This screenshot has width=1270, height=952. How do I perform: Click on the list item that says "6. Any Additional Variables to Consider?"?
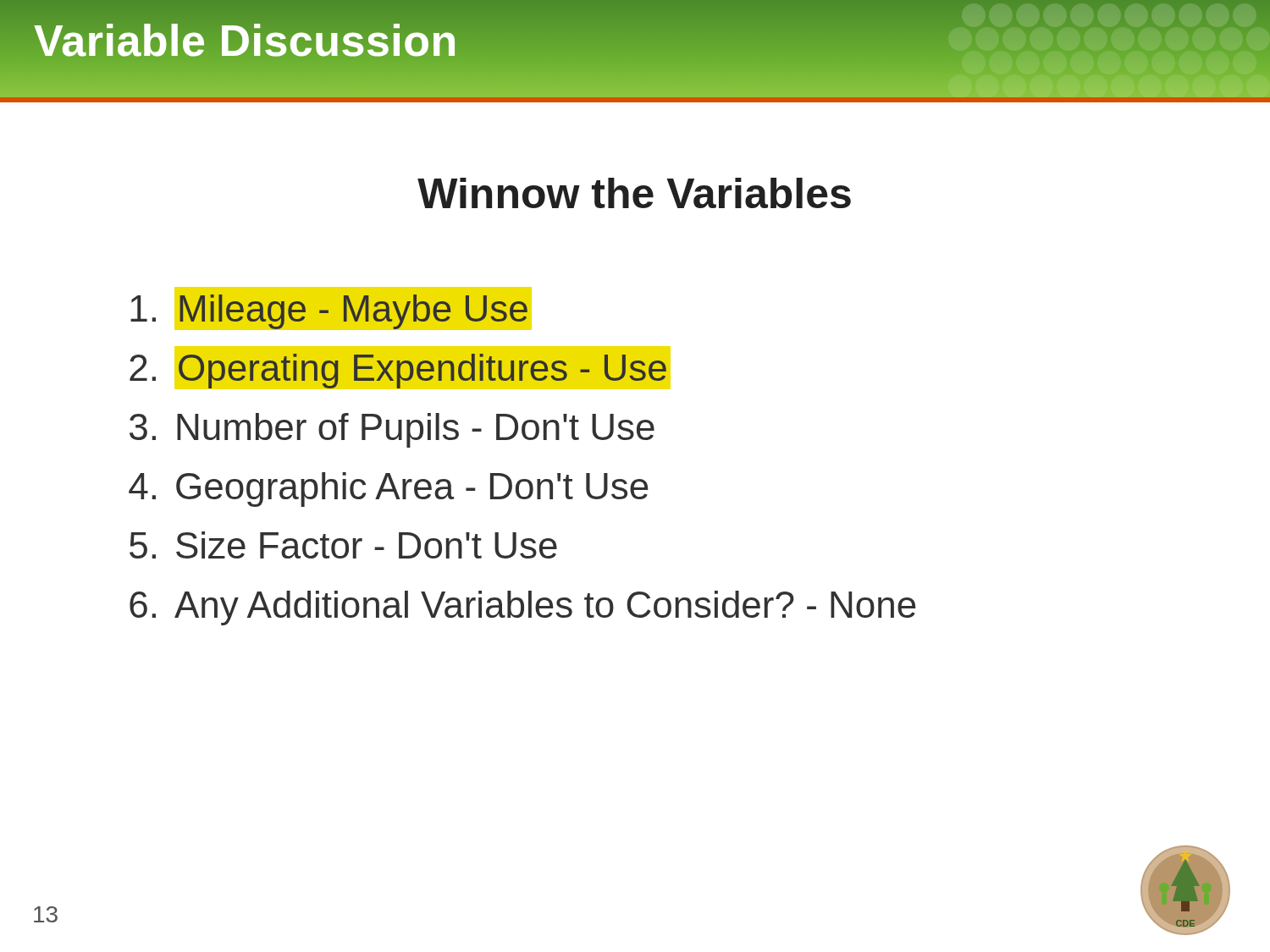pyautogui.click(x=509, y=605)
